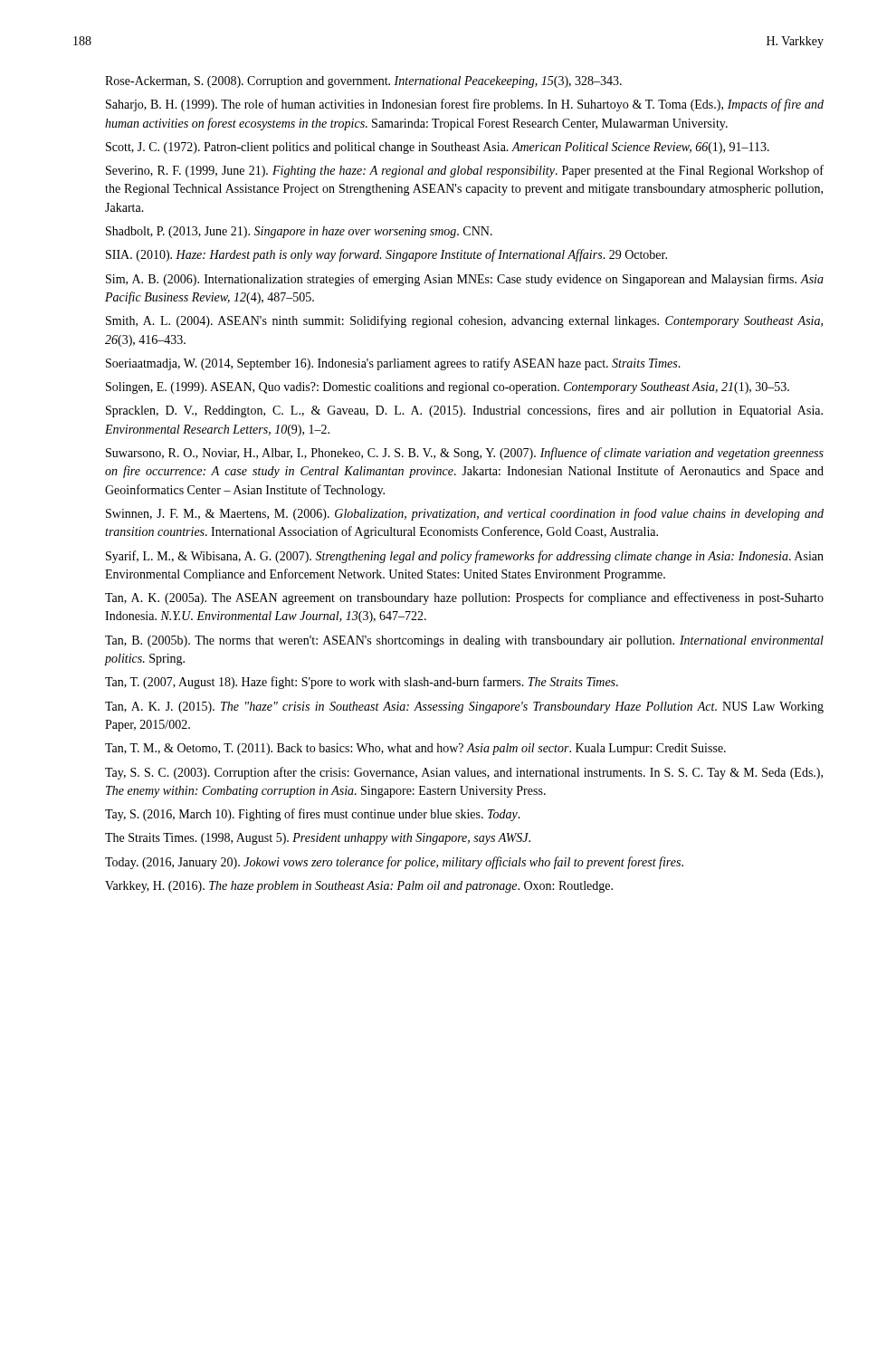
Task: Locate the block of text that opens with "Soeriaatmadja, W. (2014, September"
Action: 448,364
